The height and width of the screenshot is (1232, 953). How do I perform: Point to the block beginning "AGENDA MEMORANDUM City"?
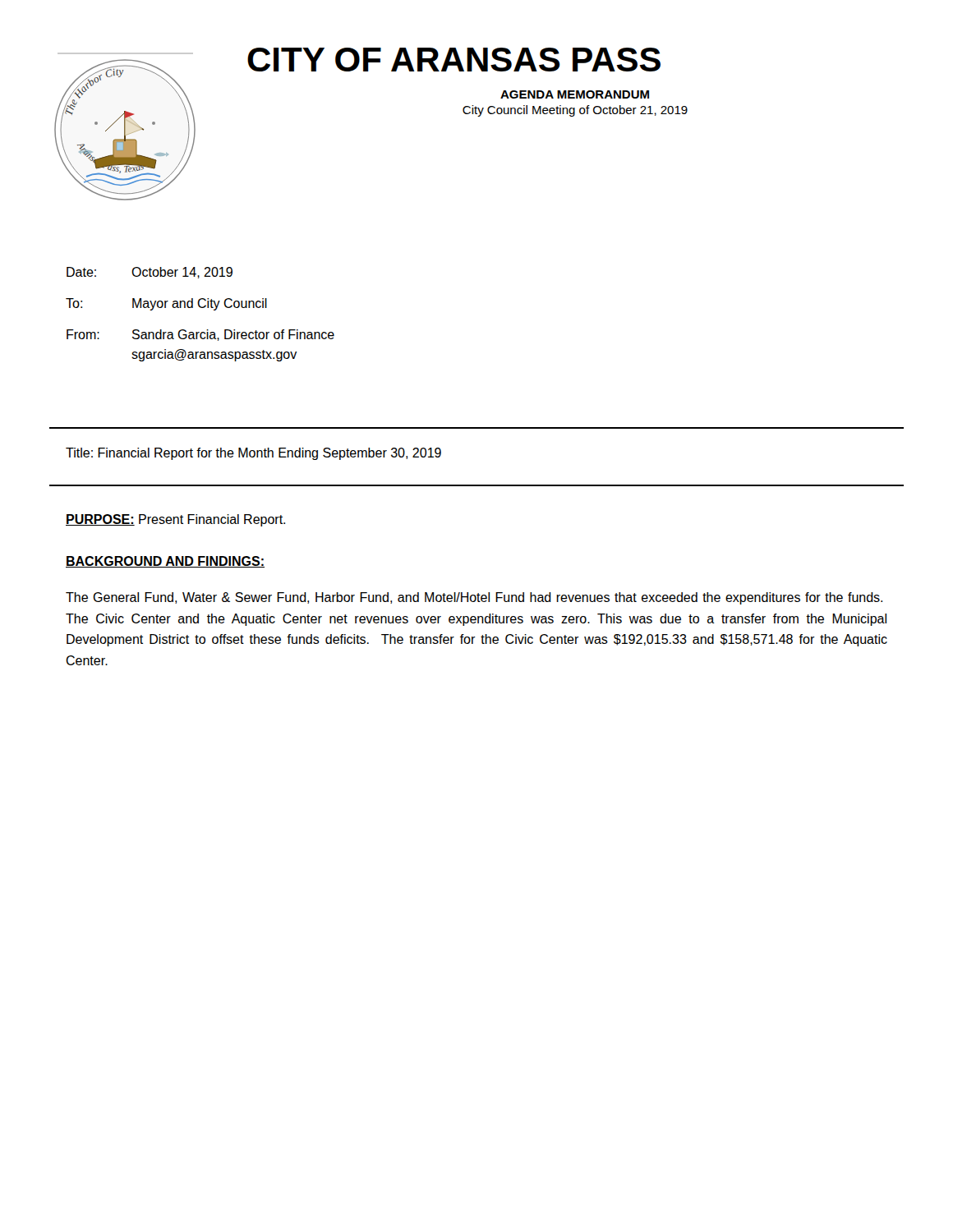coord(575,102)
